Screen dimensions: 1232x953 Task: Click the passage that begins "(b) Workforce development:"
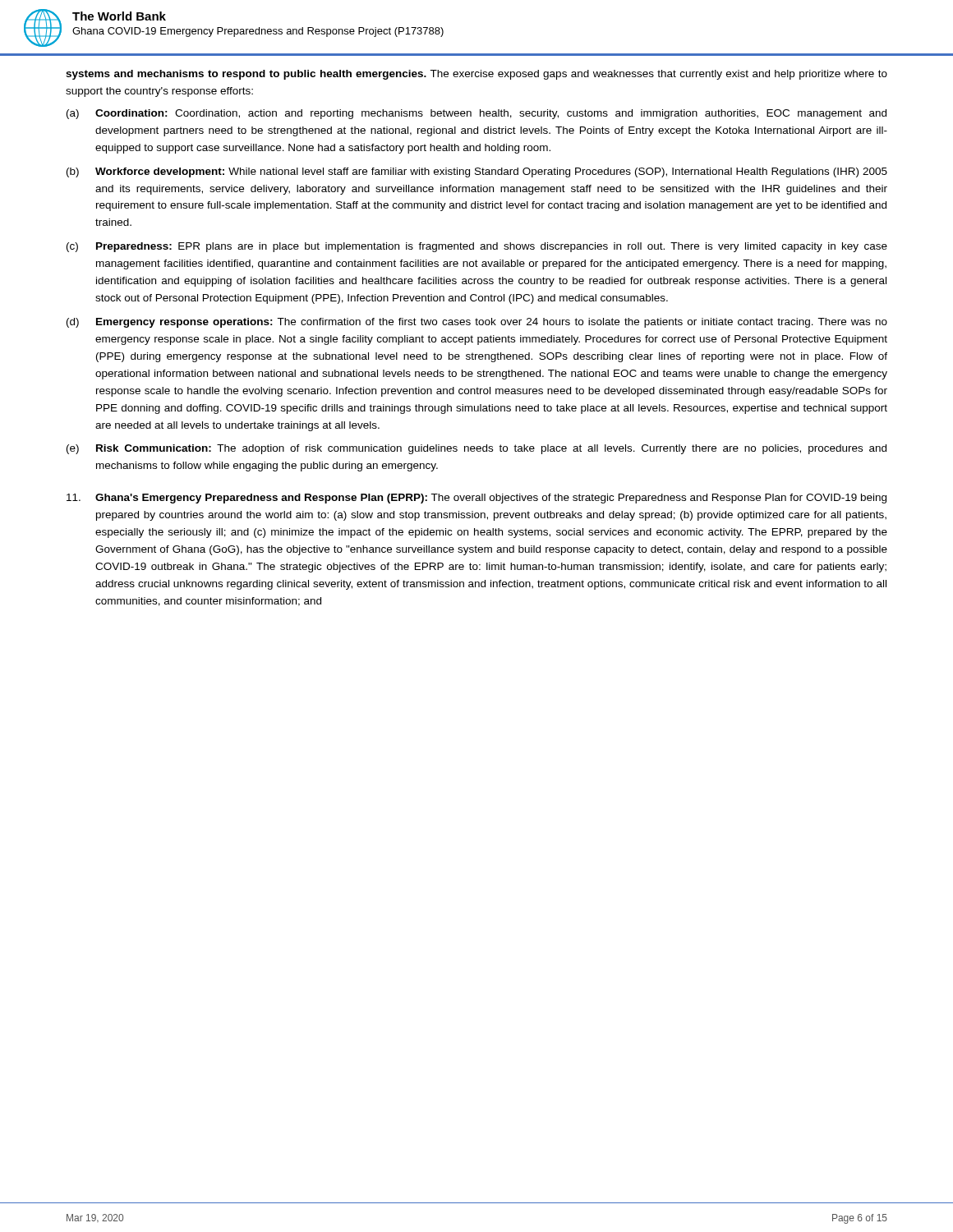(x=476, y=197)
